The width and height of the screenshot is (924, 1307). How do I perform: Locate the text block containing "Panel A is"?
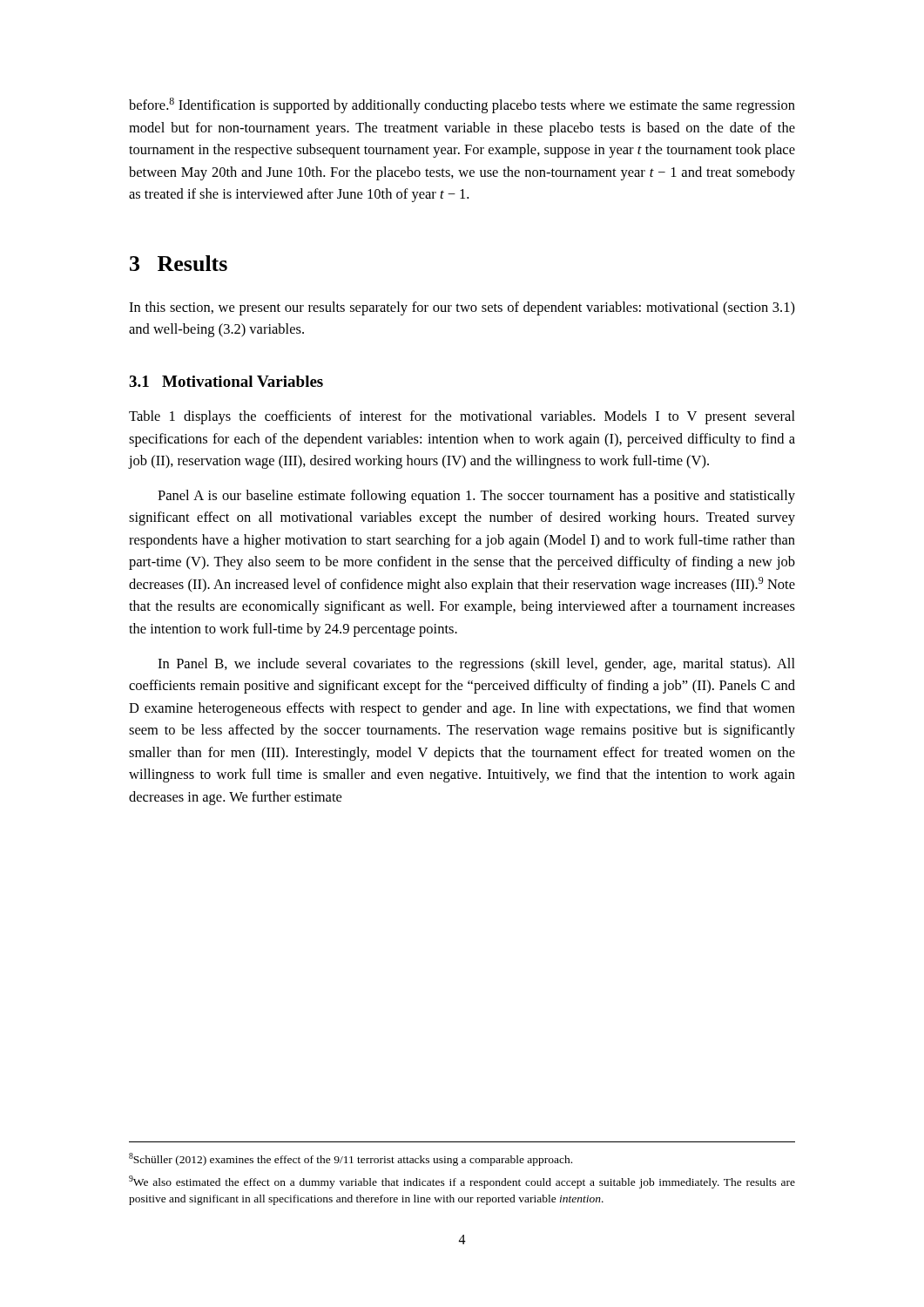coord(462,562)
